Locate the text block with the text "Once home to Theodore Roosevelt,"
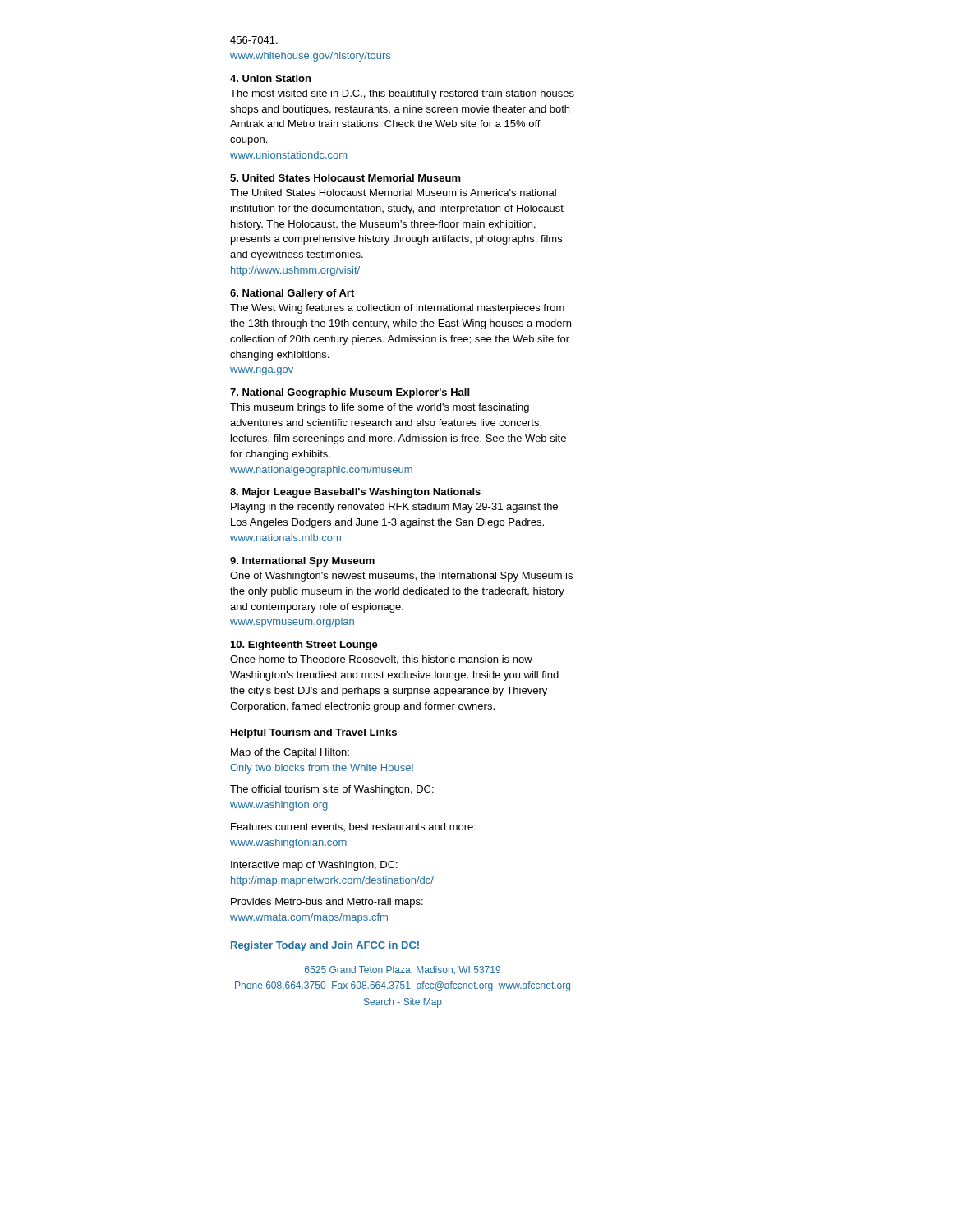Screen dimensions: 1232x953 pos(394,683)
